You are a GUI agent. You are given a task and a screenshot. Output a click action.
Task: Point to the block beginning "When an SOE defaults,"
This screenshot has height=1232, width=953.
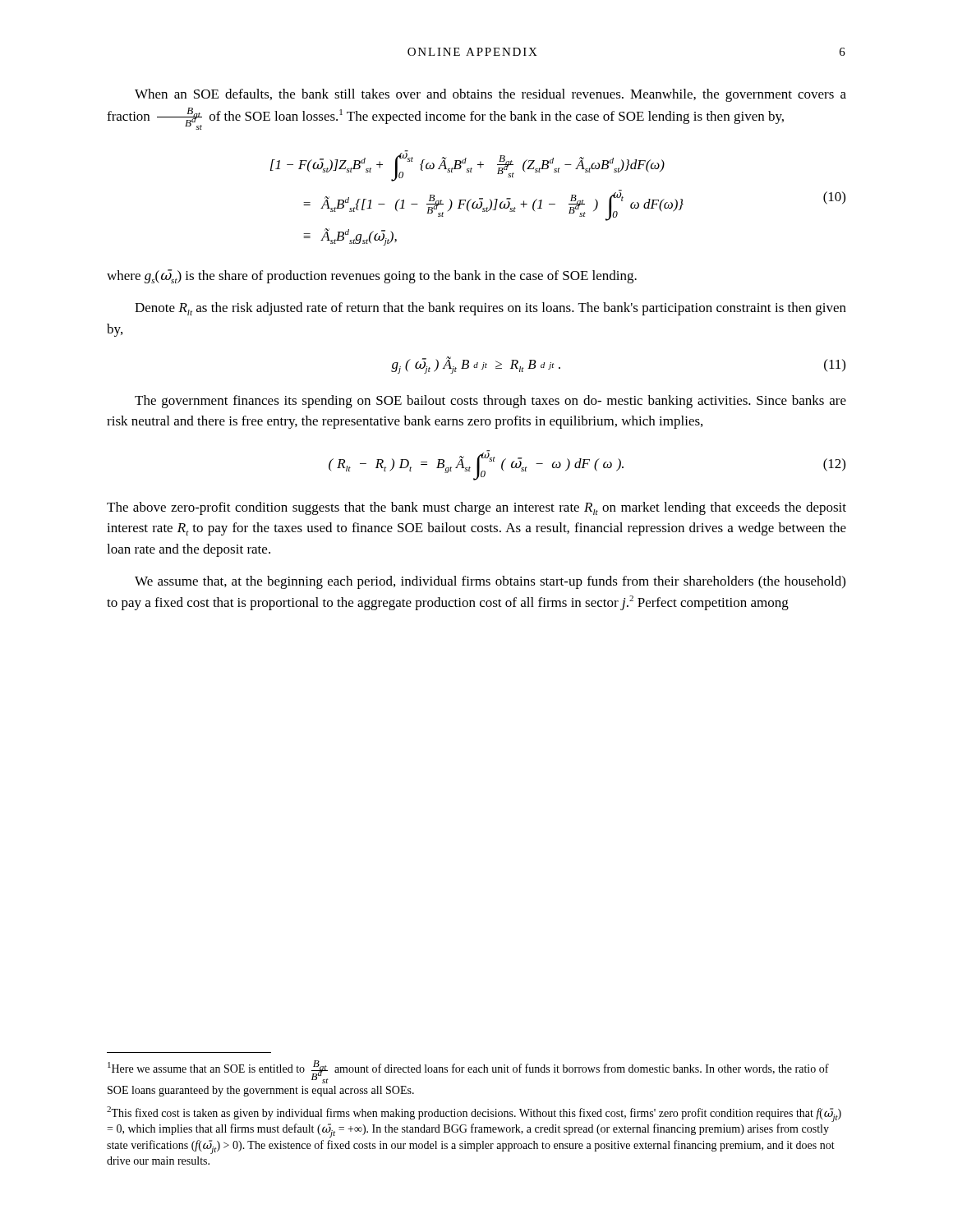(476, 106)
